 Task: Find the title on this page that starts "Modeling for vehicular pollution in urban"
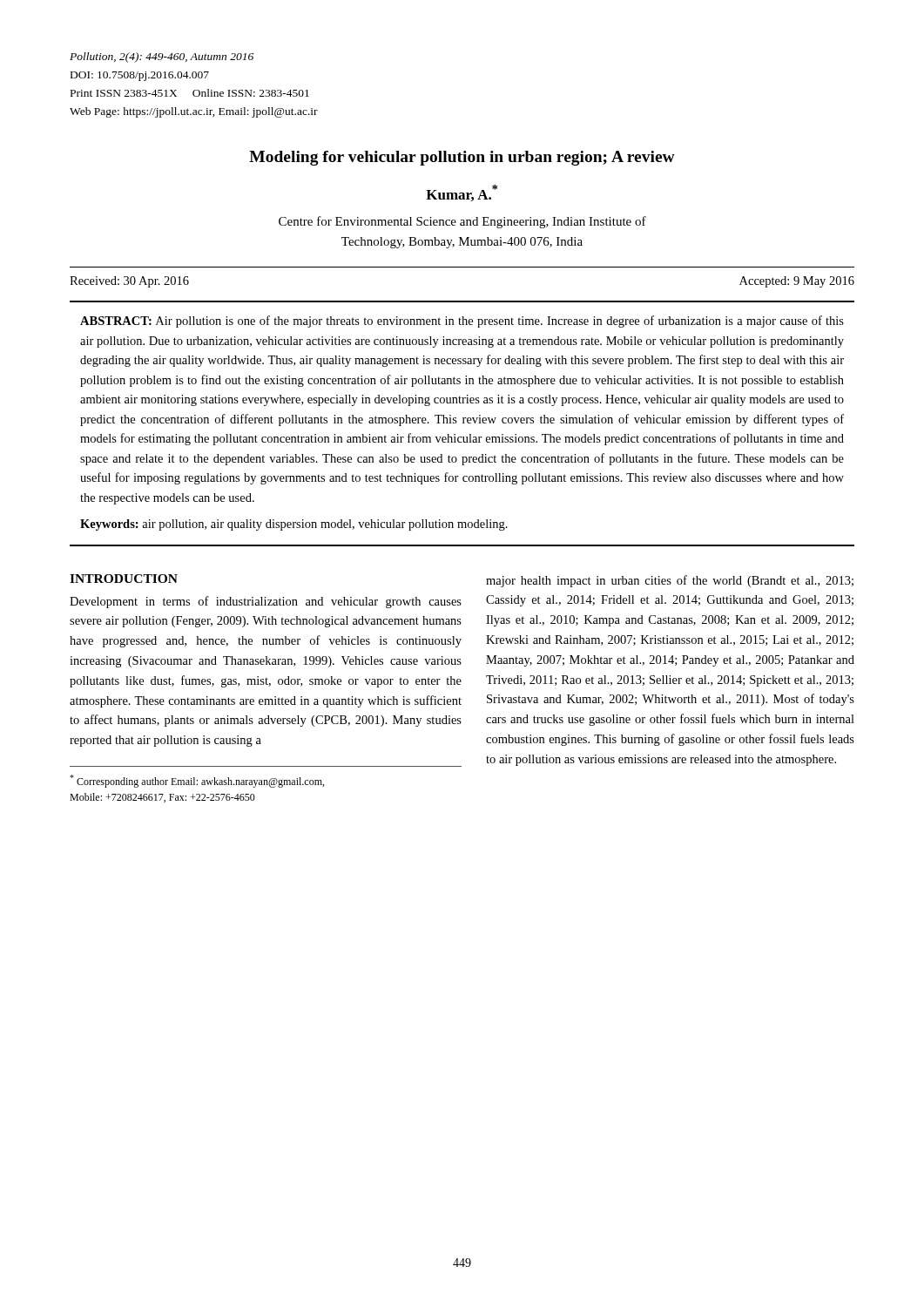[x=462, y=157]
